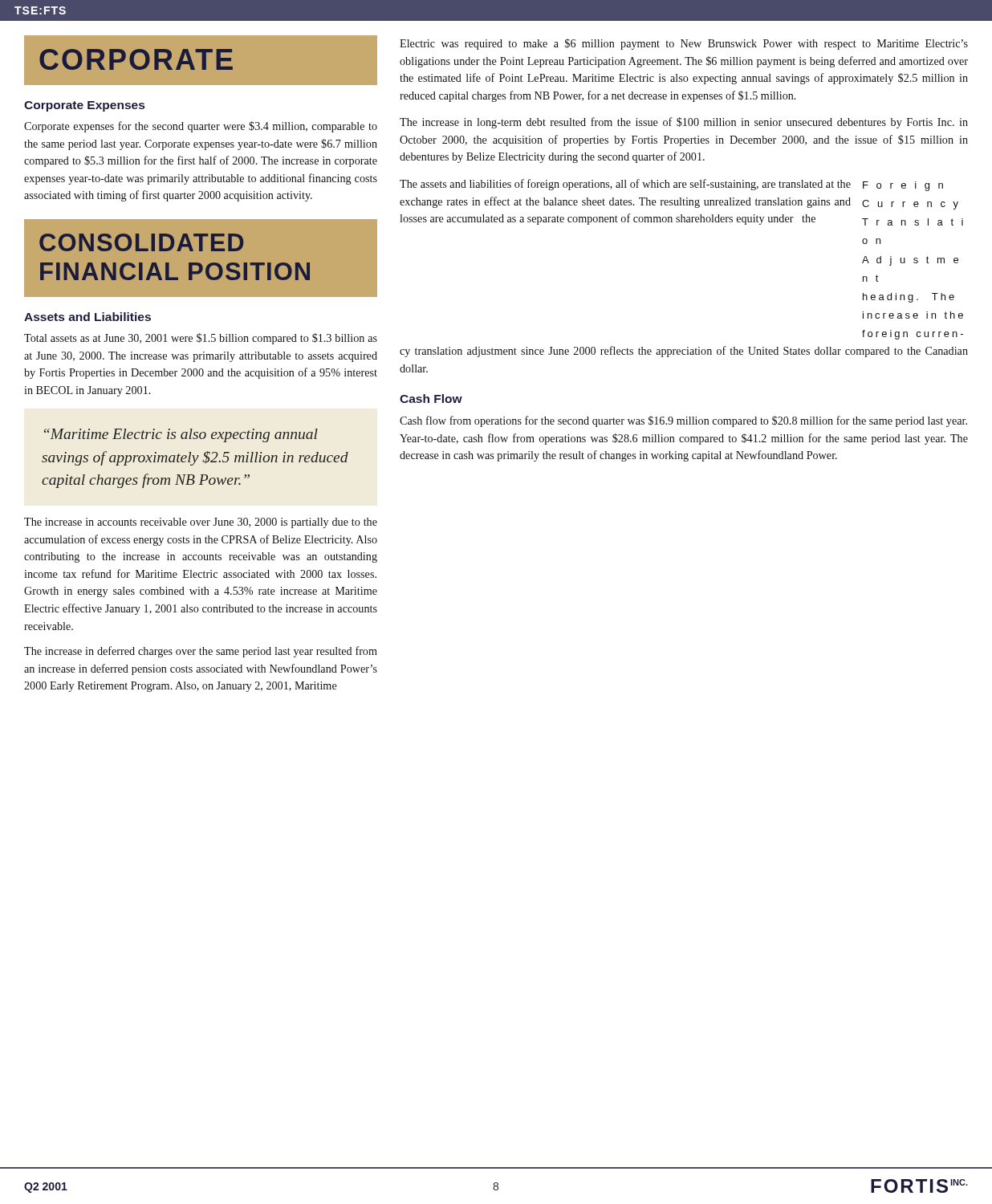The width and height of the screenshot is (992, 1204).
Task: Select the text block starting "Total assets as at June 30, 2001"
Action: (x=201, y=364)
